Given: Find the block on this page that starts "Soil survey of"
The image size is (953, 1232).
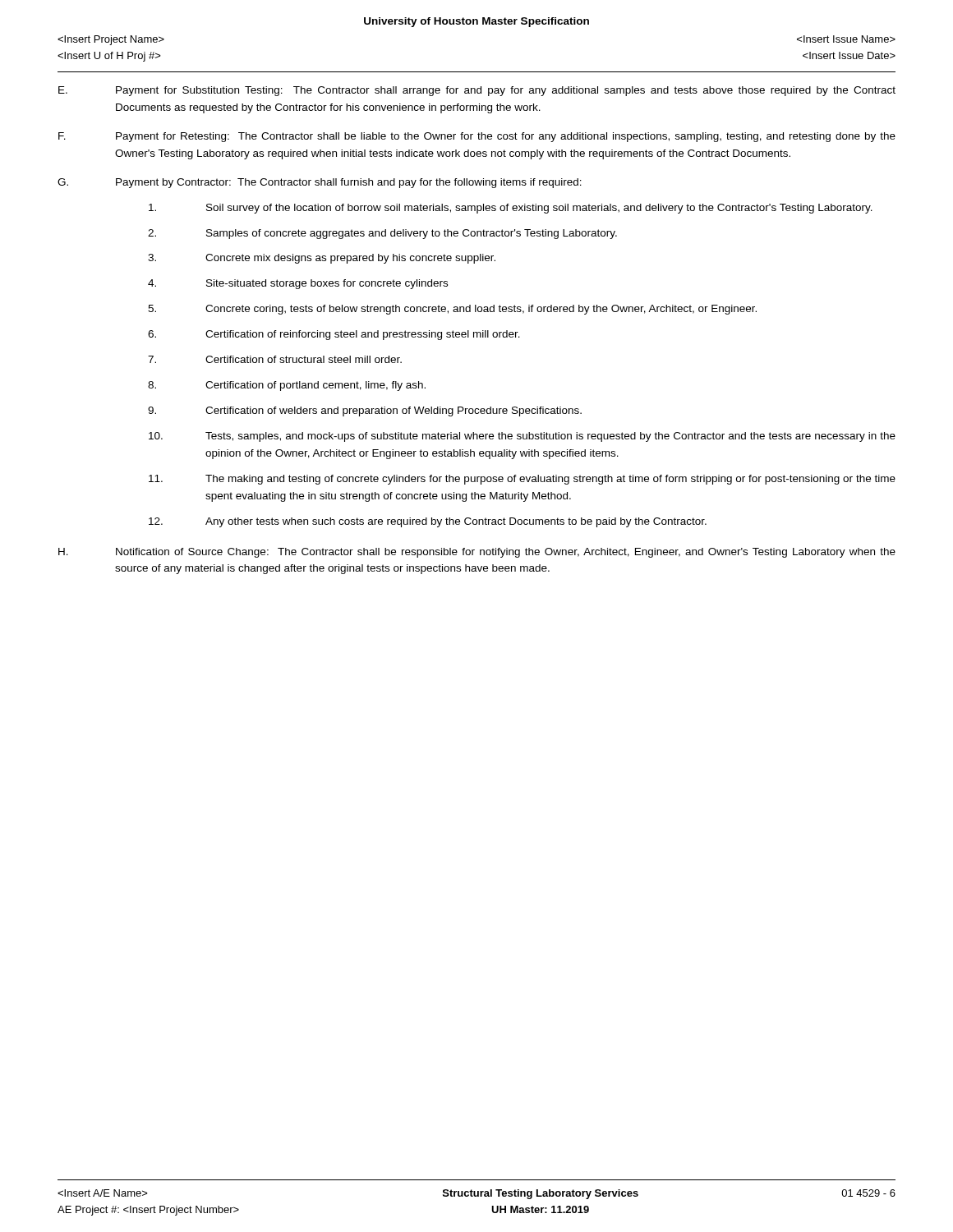Looking at the screenshot, I should (522, 208).
